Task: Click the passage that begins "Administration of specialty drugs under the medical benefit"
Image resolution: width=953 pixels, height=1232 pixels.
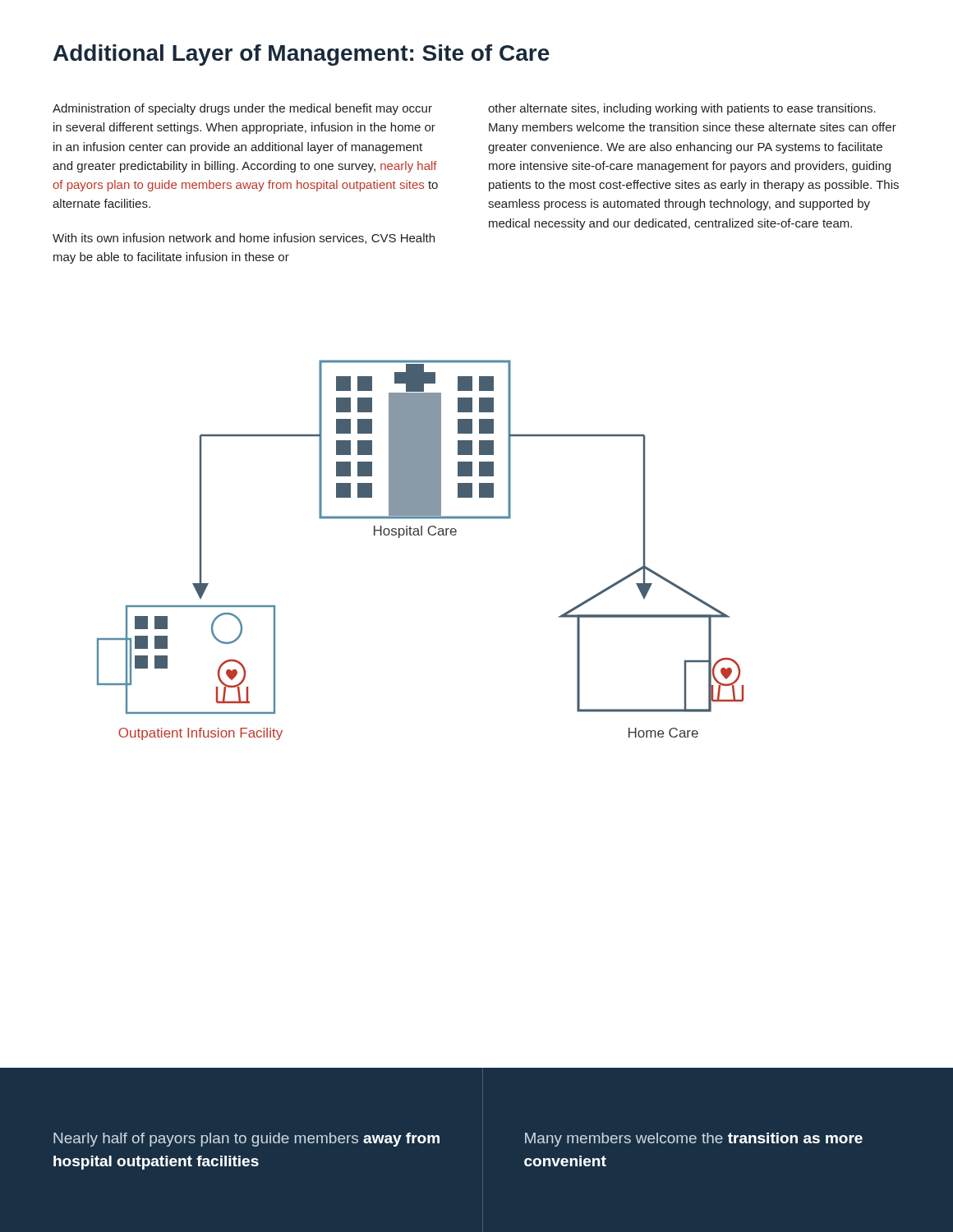Action: click(x=246, y=182)
